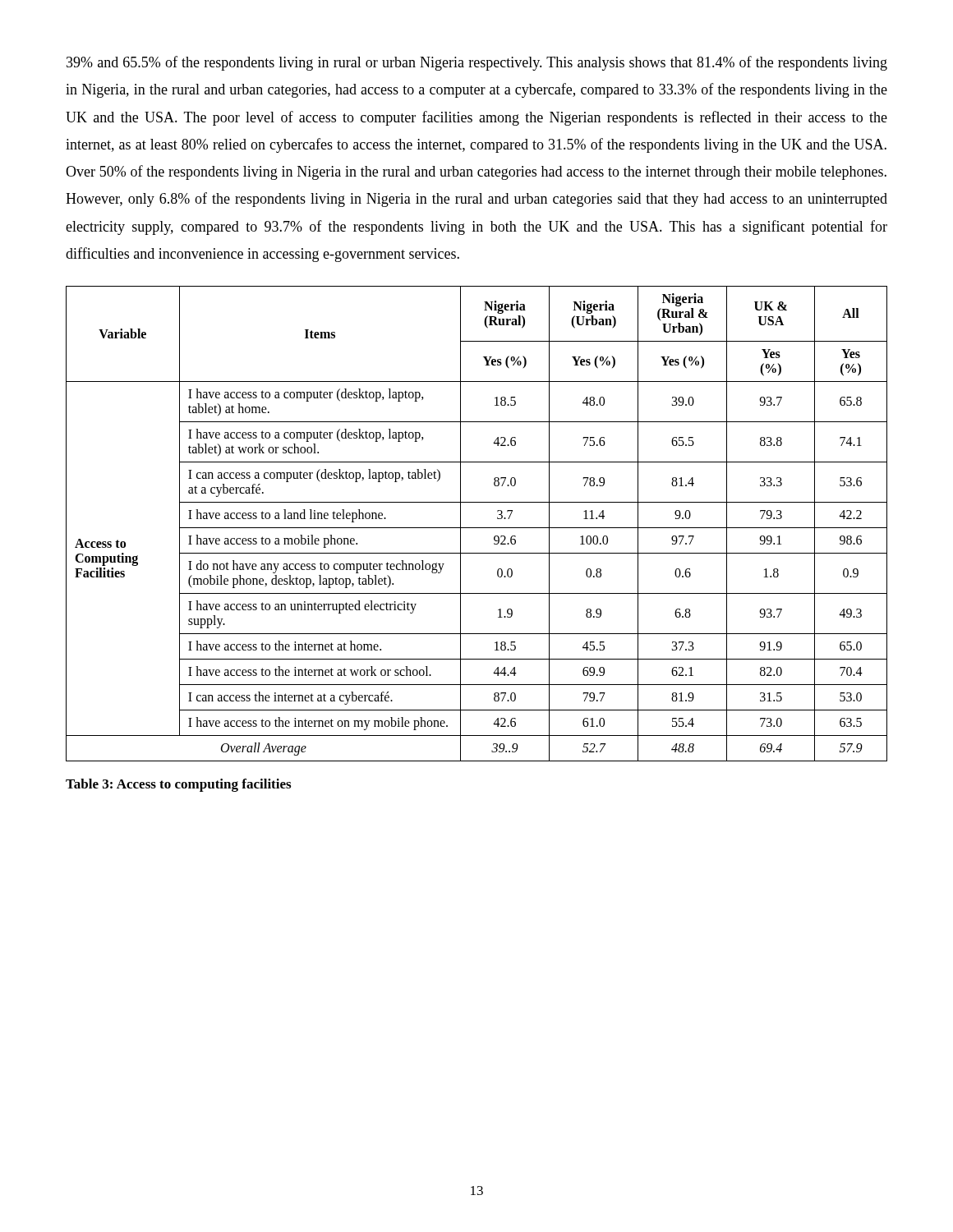Navigate to the region starting "39% and 65.5% of the respondents living in"
Screen dimensions: 1232x953
[x=476, y=158]
